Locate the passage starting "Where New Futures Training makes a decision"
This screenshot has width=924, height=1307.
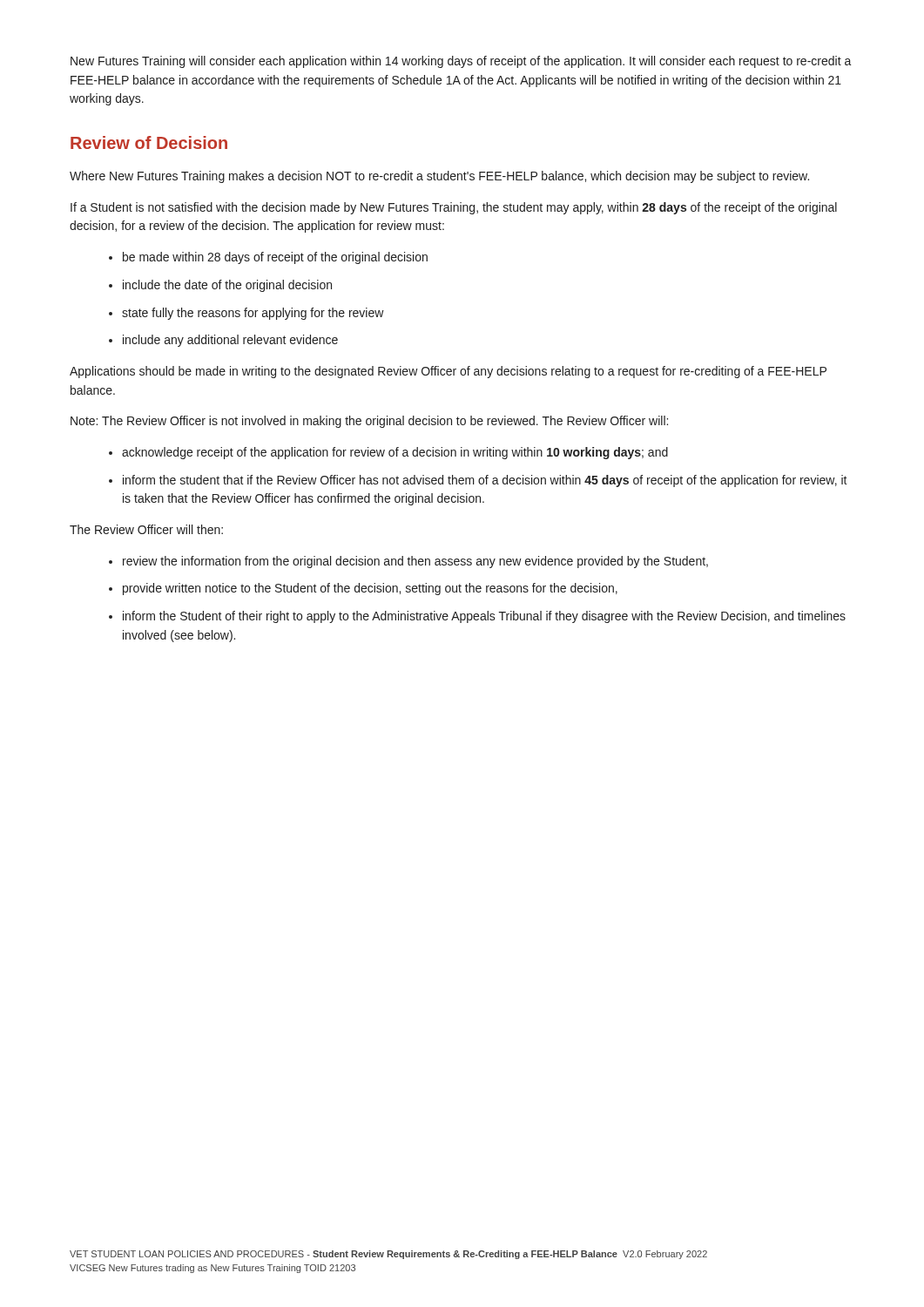point(440,176)
